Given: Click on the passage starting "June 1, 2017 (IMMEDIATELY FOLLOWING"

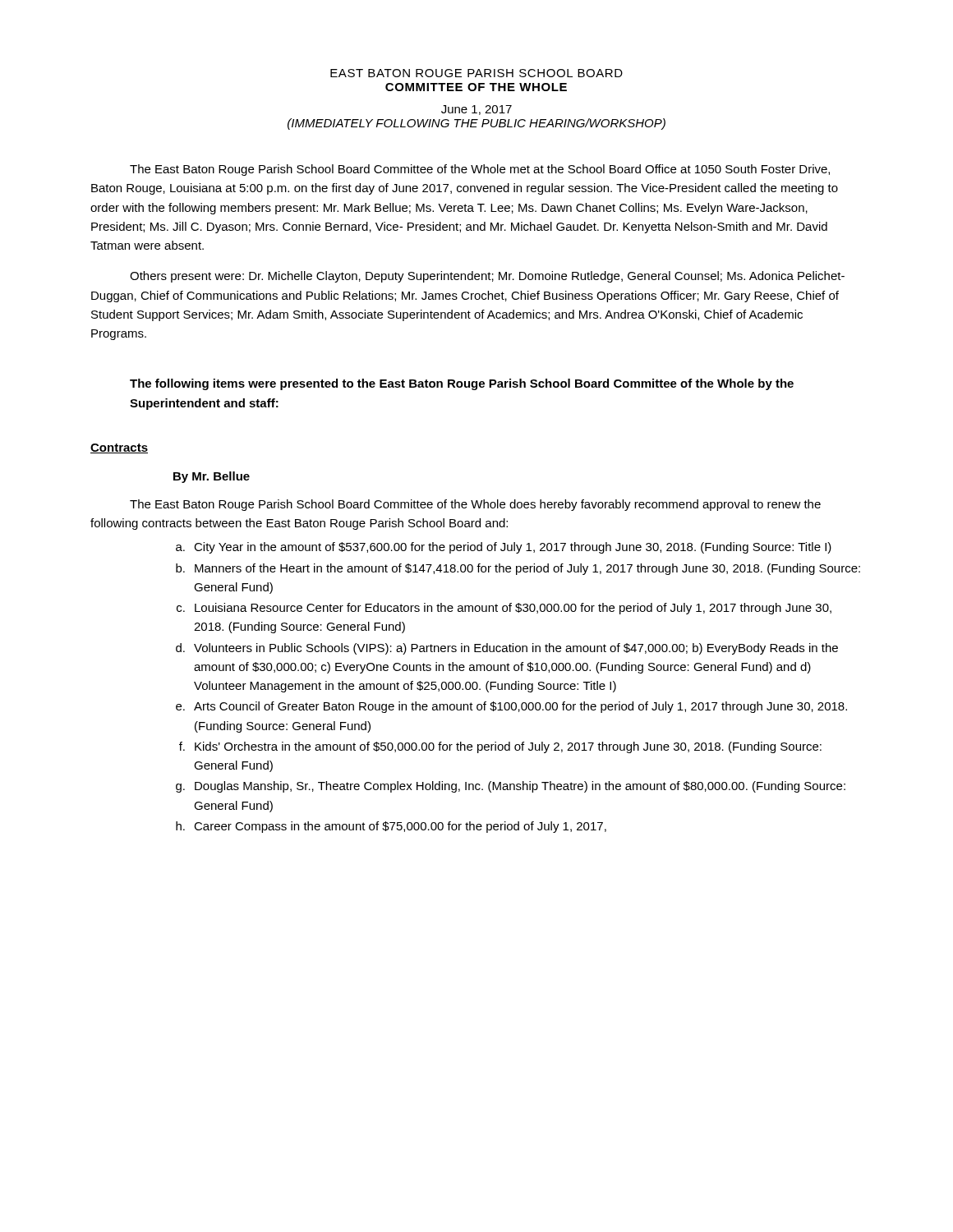Looking at the screenshot, I should pos(476,116).
